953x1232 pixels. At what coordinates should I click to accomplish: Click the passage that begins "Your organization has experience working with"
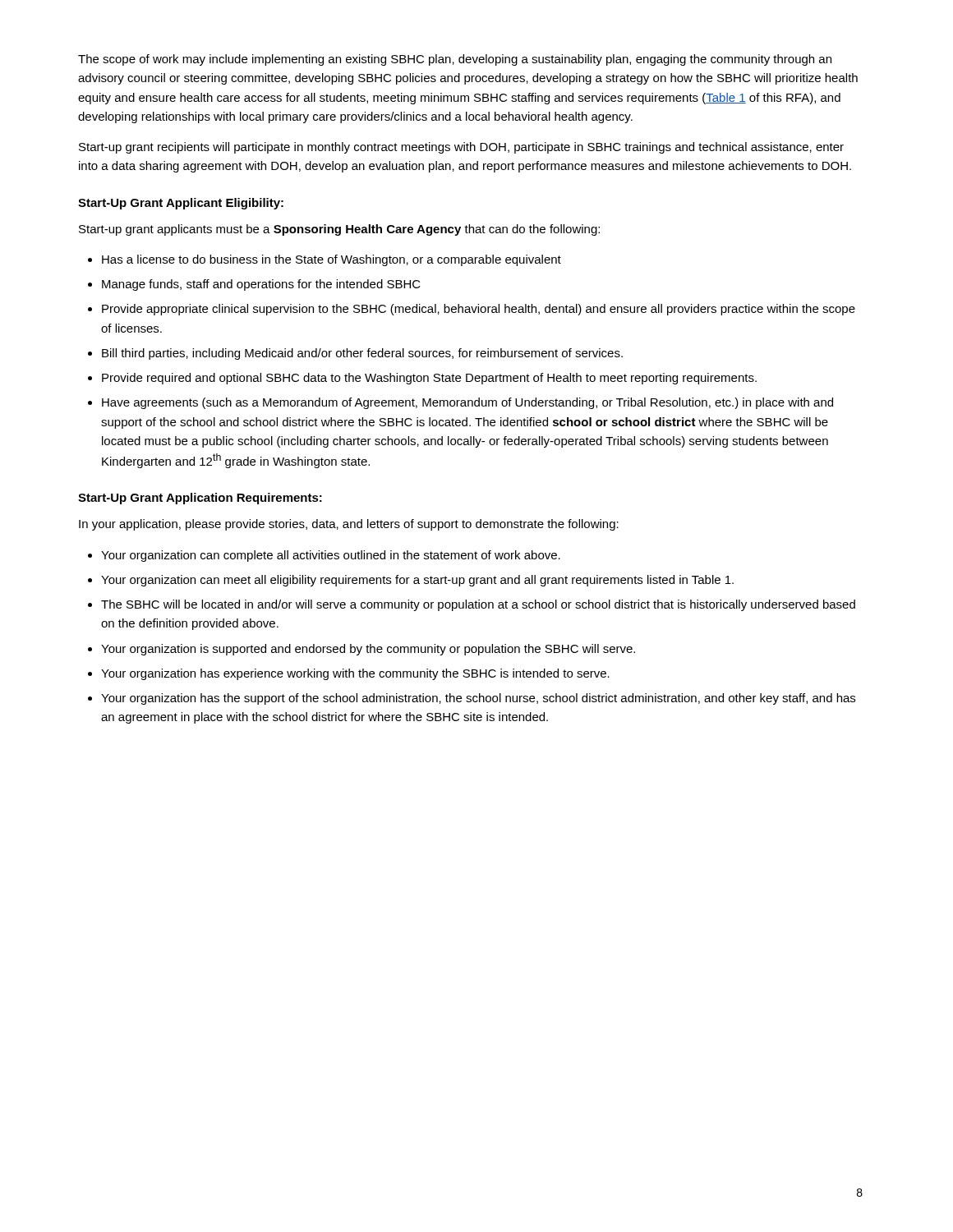(x=356, y=673)
